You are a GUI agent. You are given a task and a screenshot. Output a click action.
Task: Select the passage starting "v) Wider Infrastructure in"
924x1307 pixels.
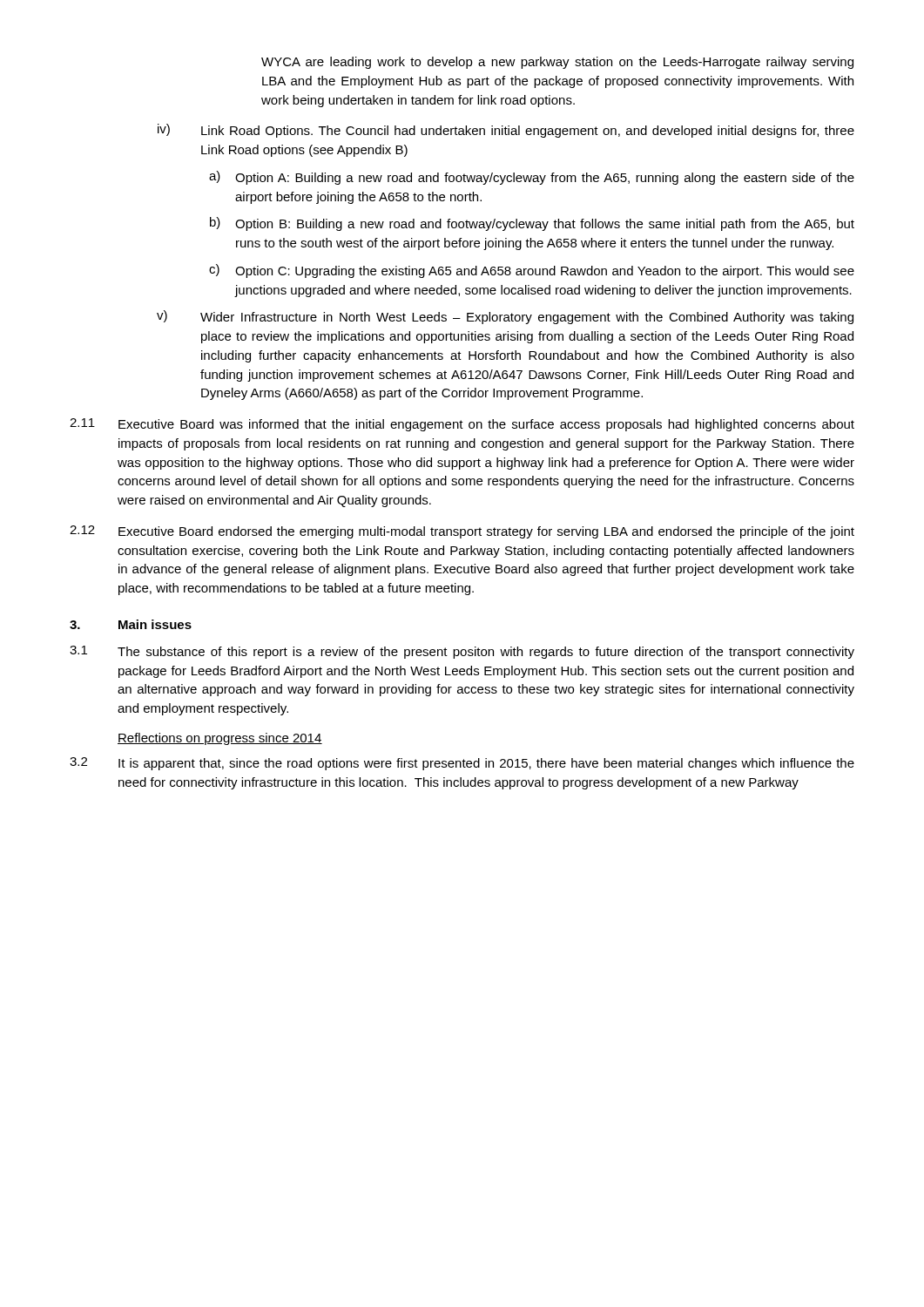pyautogui.click(x=506, y=355)
